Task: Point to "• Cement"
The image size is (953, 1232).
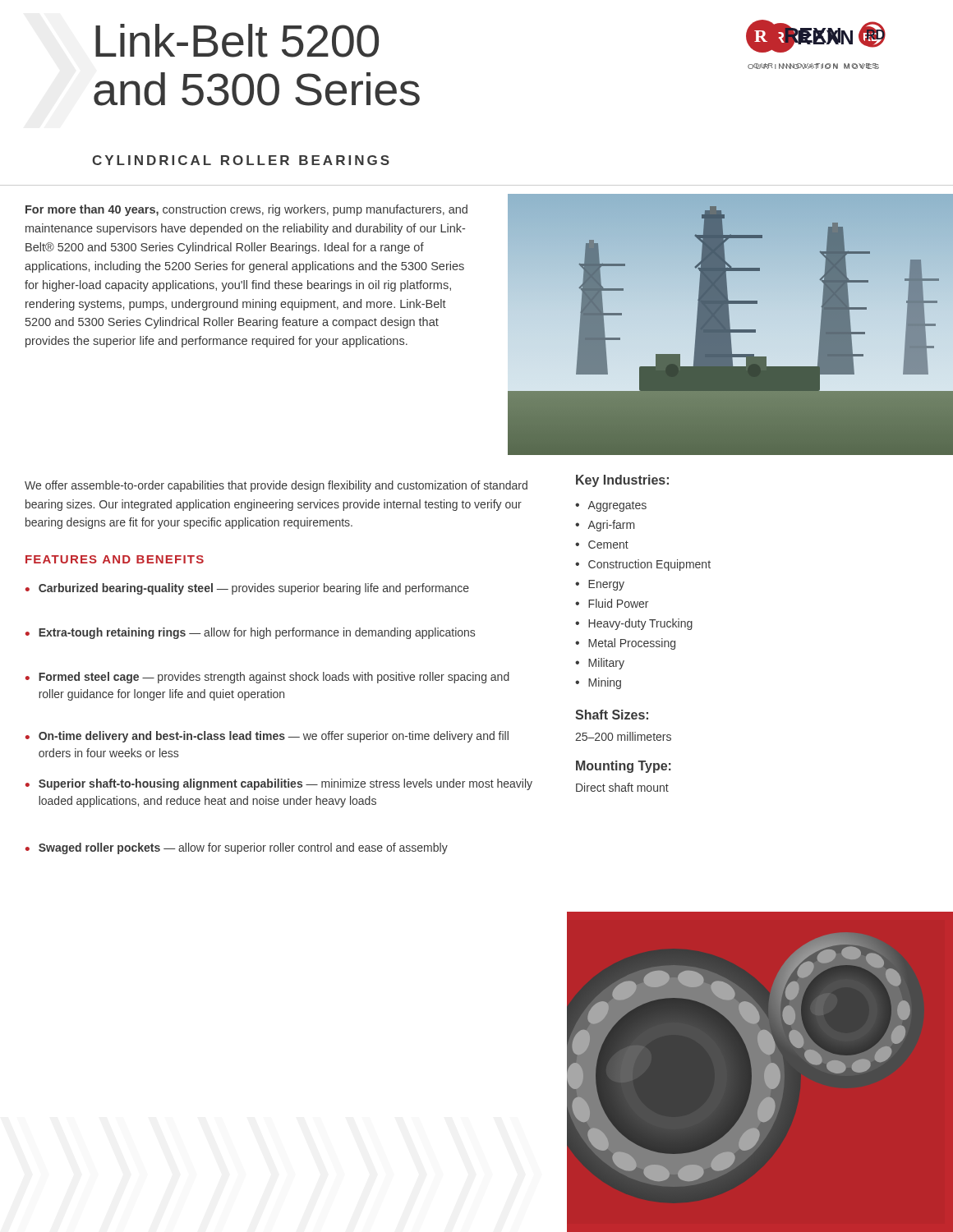Action: 602,545
